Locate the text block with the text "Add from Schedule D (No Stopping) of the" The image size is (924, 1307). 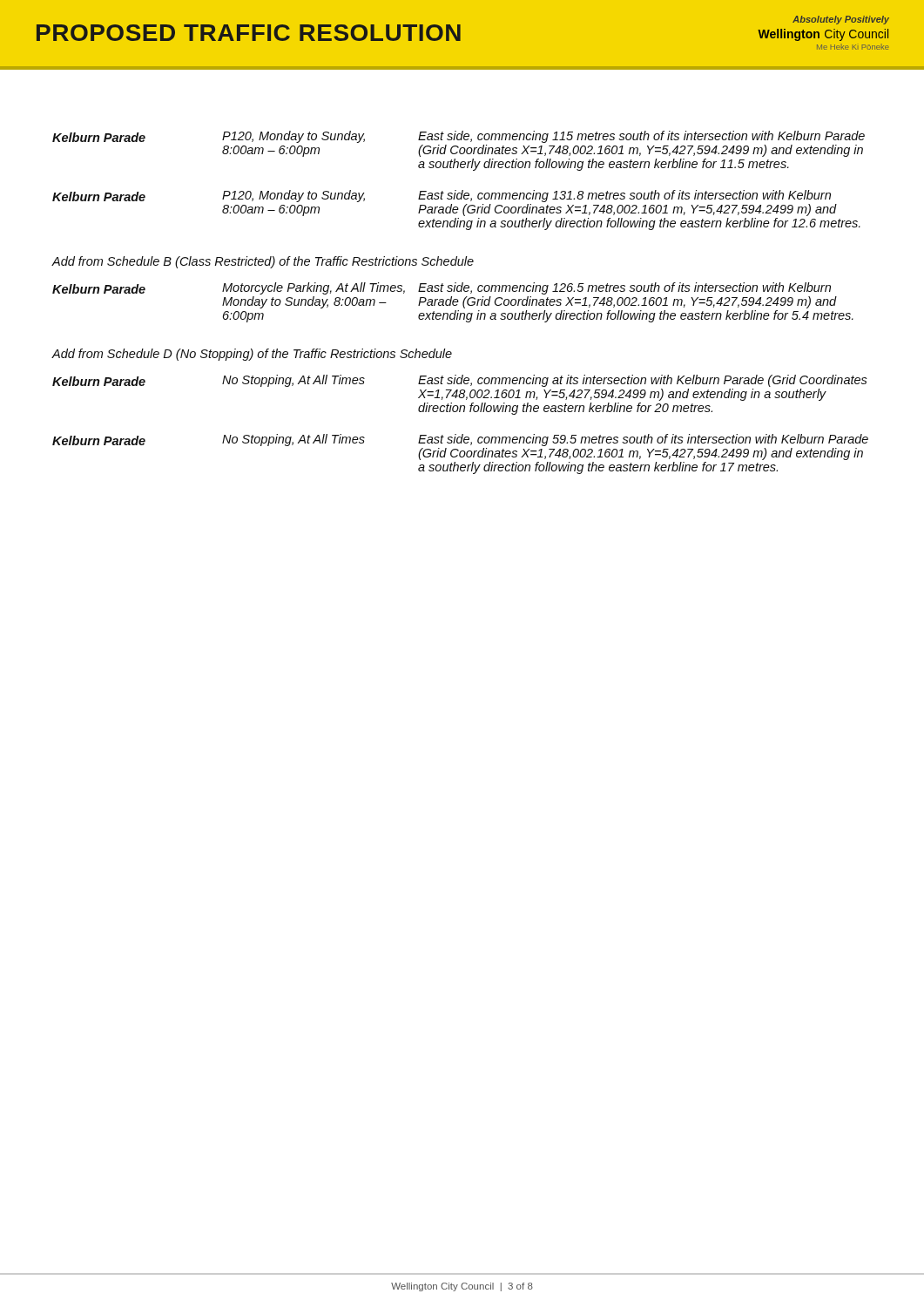point(252,354)
